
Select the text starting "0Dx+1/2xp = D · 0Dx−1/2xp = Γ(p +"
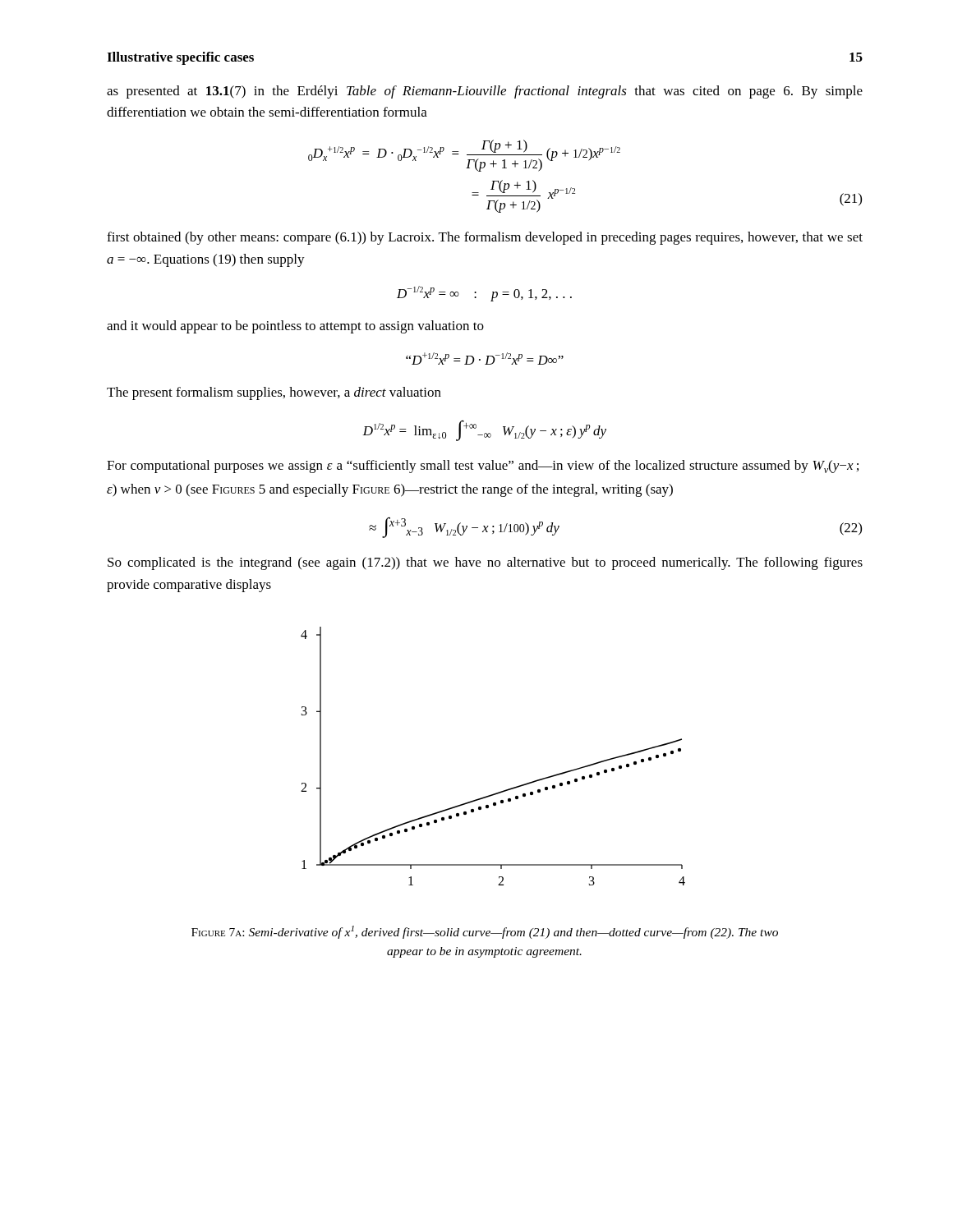click(x=485, y=175)
